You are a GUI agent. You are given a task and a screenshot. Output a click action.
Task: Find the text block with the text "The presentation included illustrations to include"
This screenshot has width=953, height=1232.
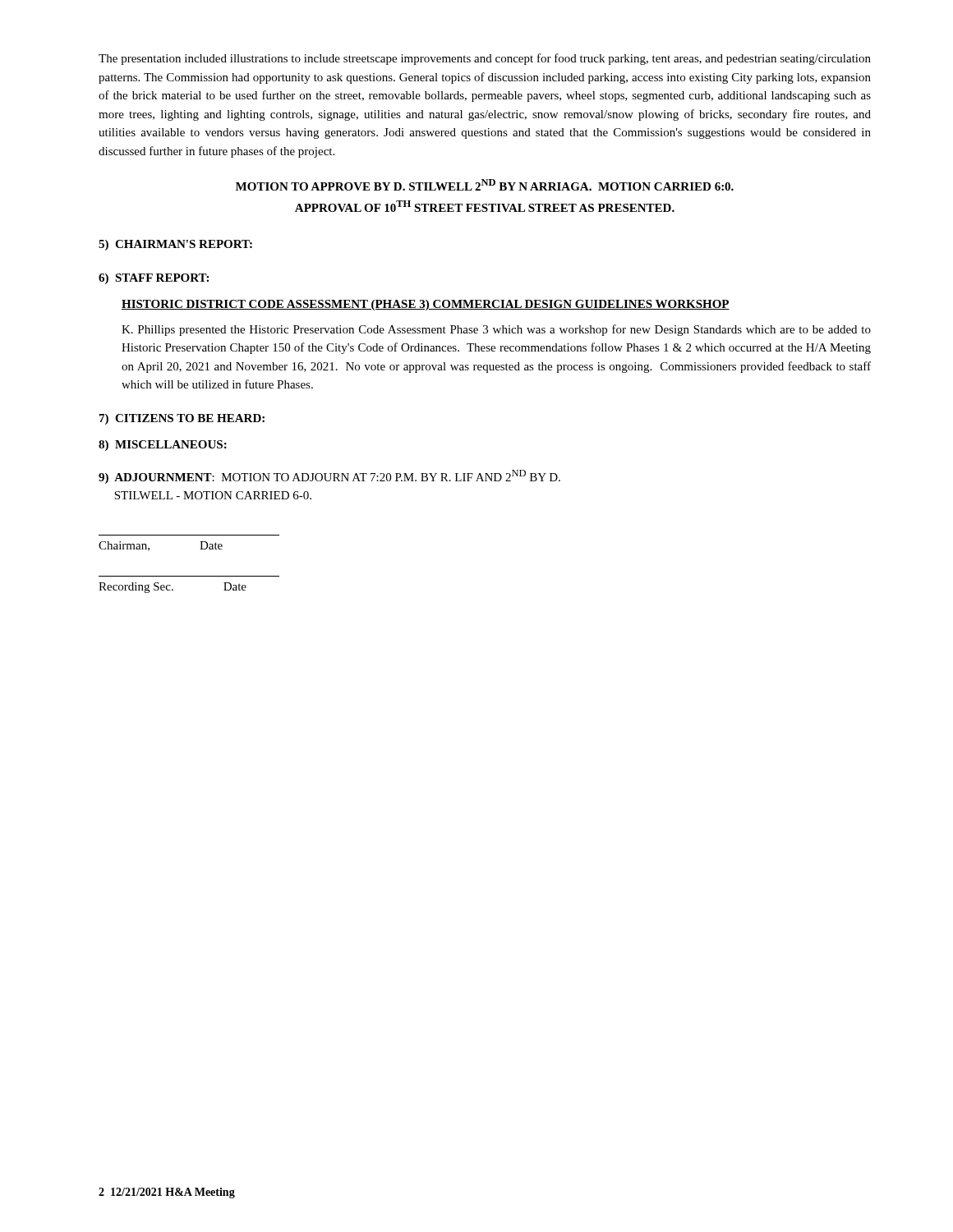point(485,105)
